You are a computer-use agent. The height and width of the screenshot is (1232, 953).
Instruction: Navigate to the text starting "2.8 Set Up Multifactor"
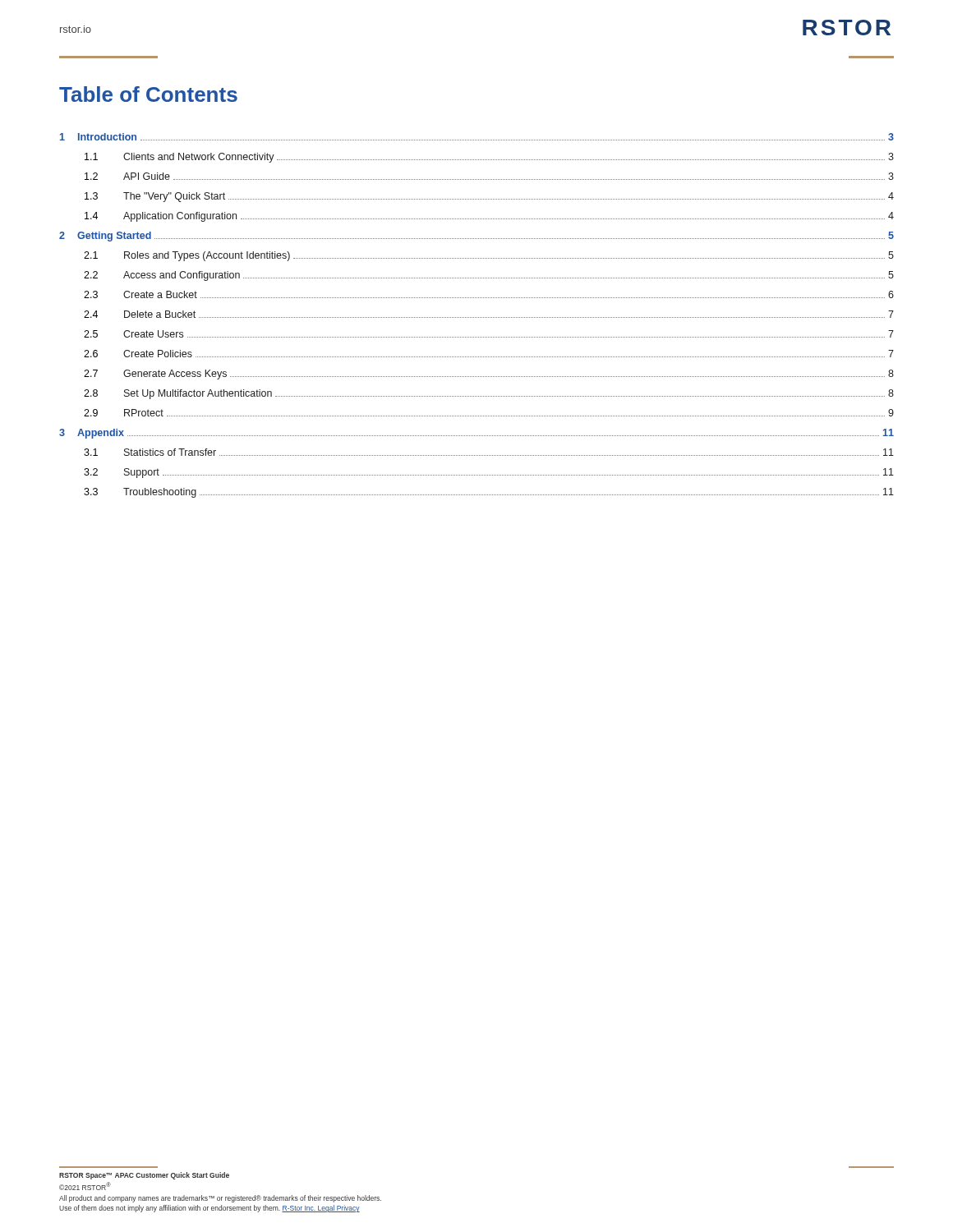[x=486, y=393]
